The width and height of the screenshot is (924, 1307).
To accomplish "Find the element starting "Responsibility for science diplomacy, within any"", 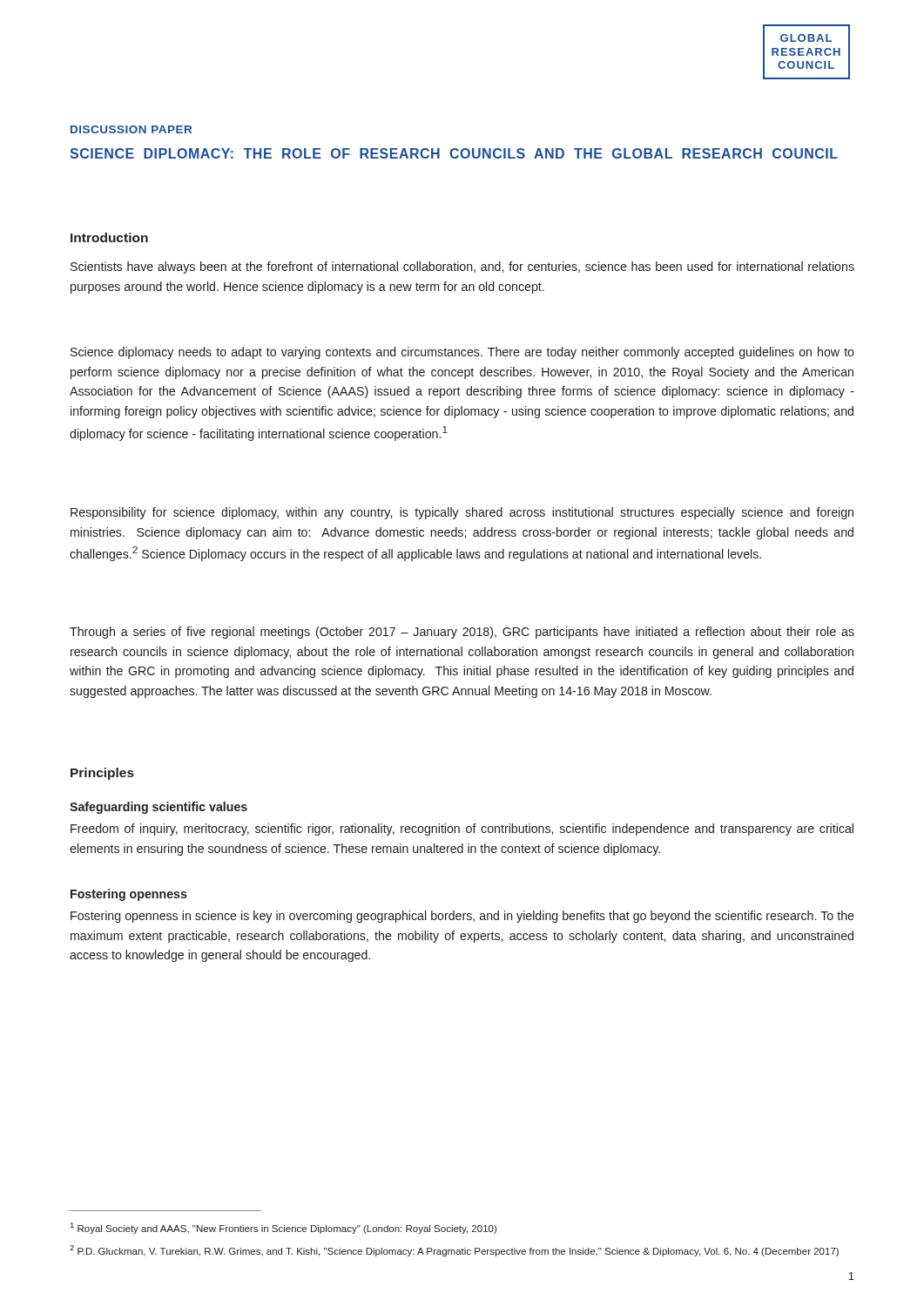I will coord(462,533).
